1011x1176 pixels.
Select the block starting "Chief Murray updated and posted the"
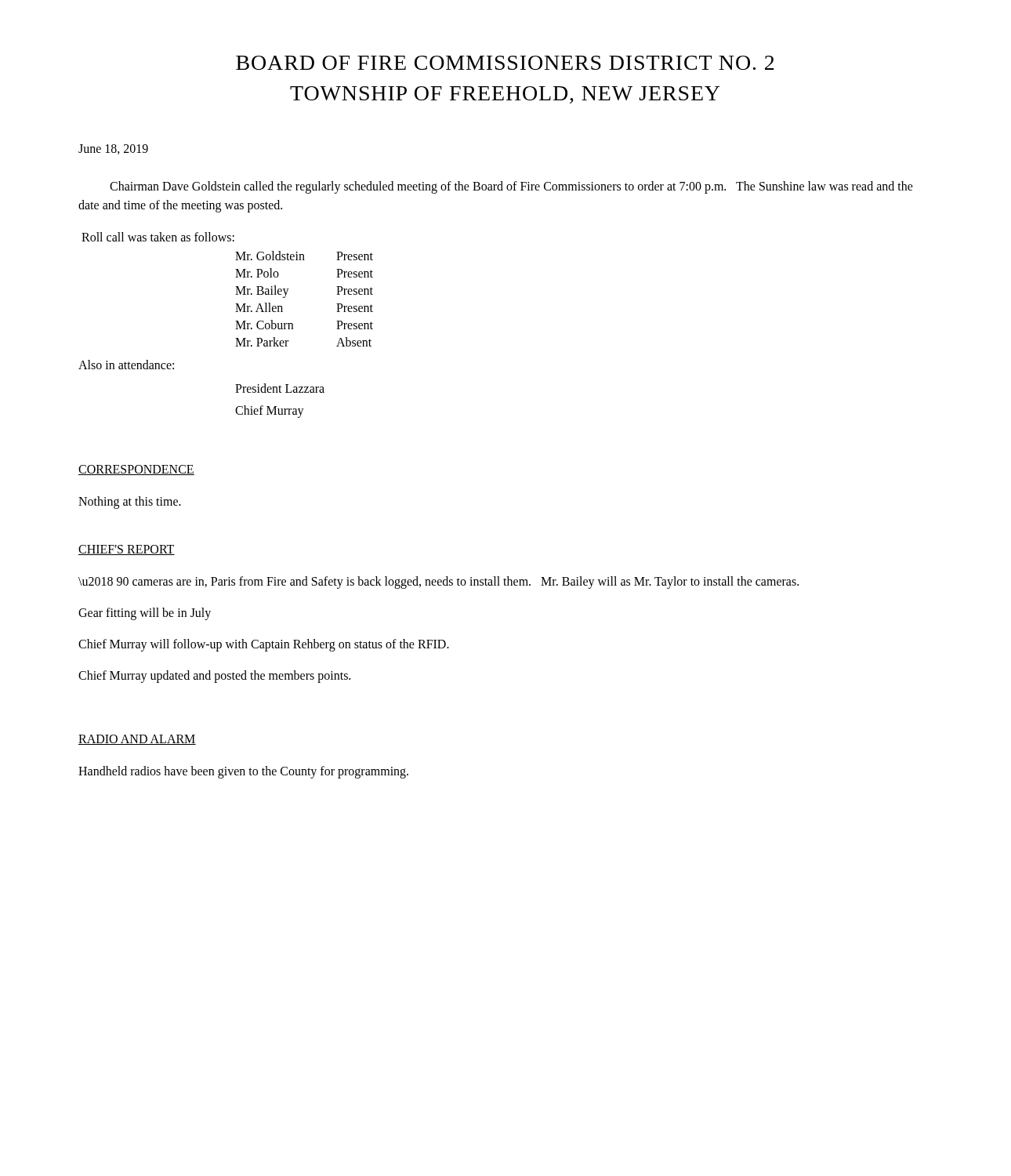click(215, 676)
